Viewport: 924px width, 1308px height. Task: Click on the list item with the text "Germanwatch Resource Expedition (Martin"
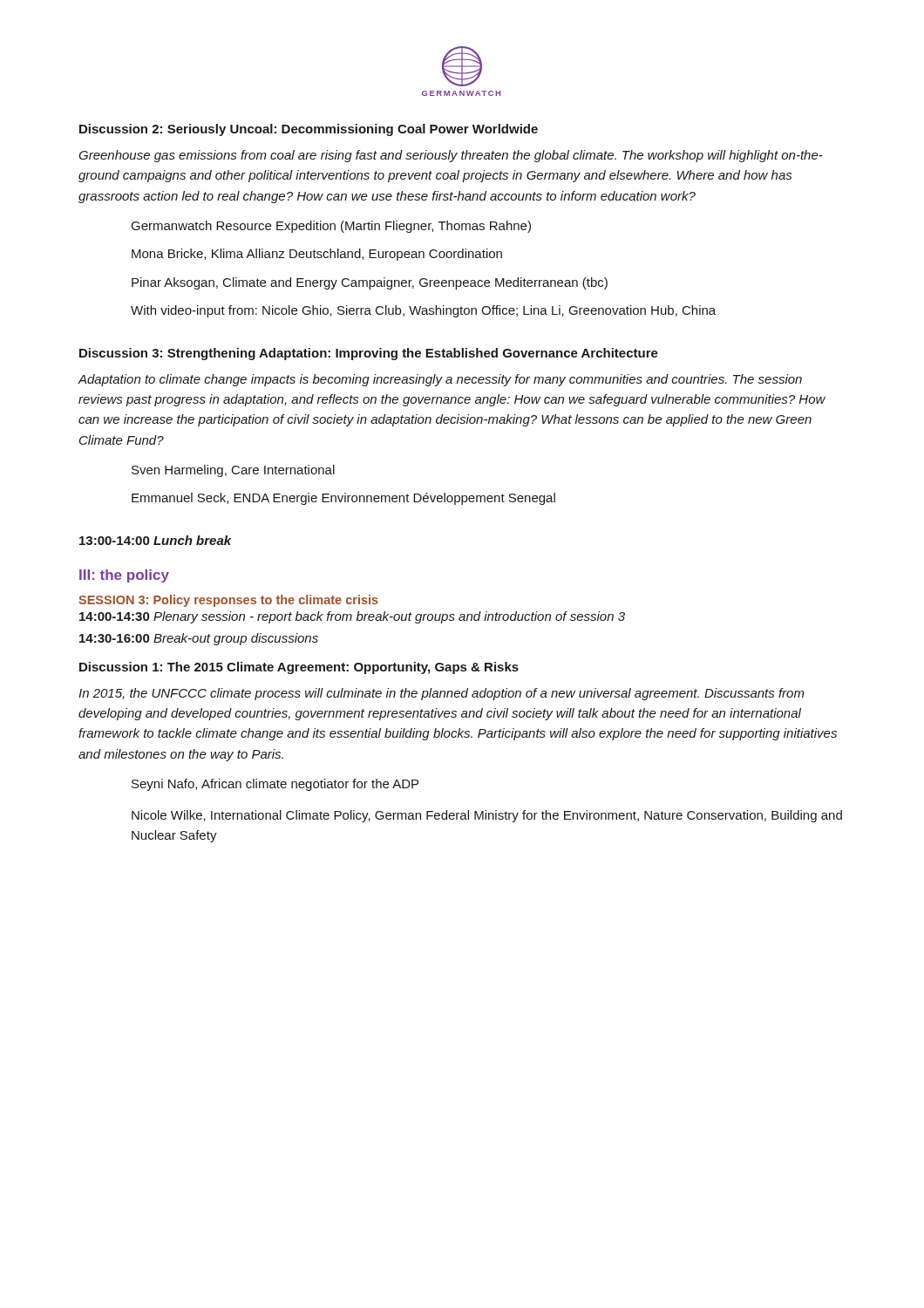click(x=331, y=225)
